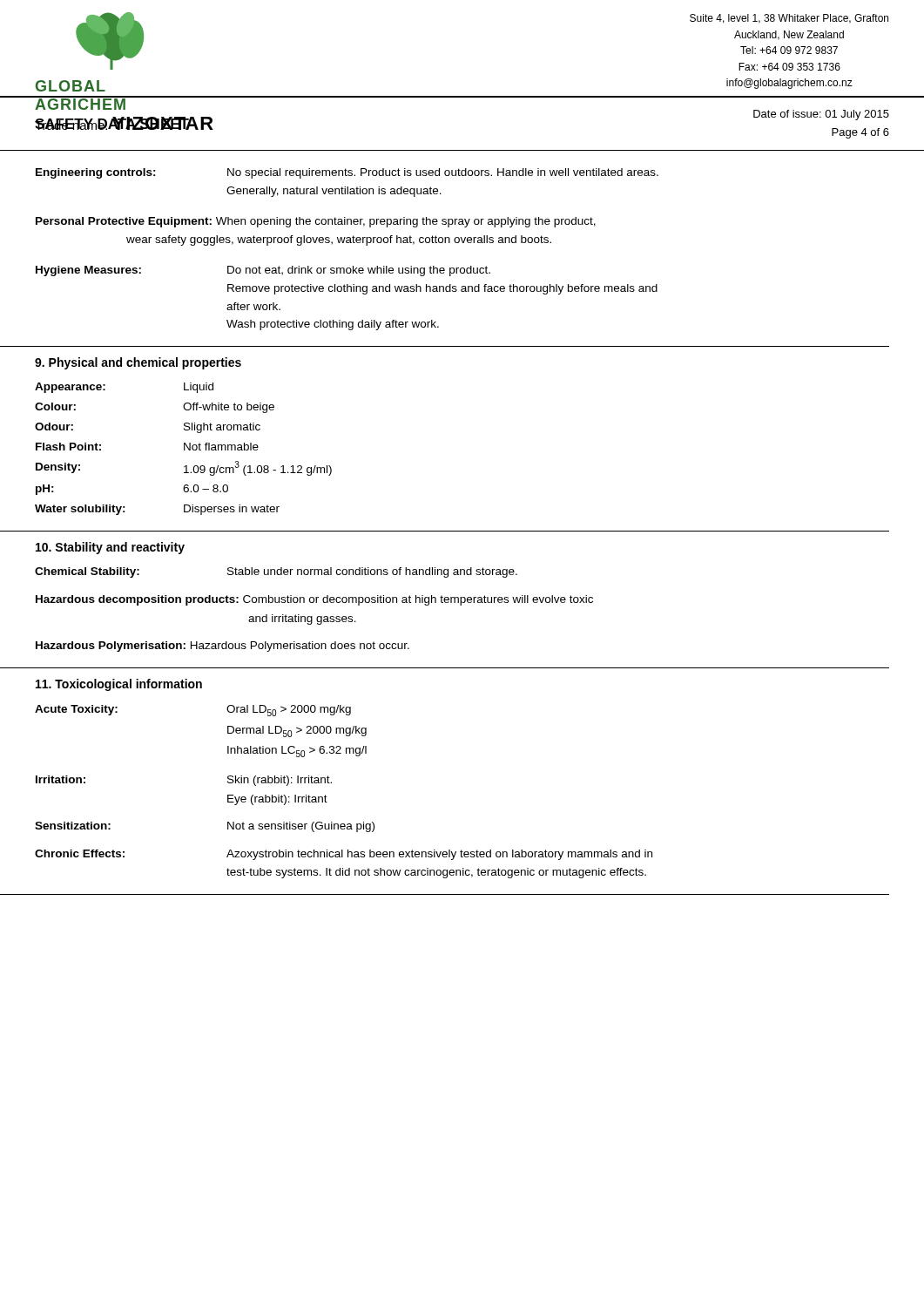This screenshot has height=1307, width=924.
Task: Point to "11. Toxicological information"
Action: tap(119, 684)
